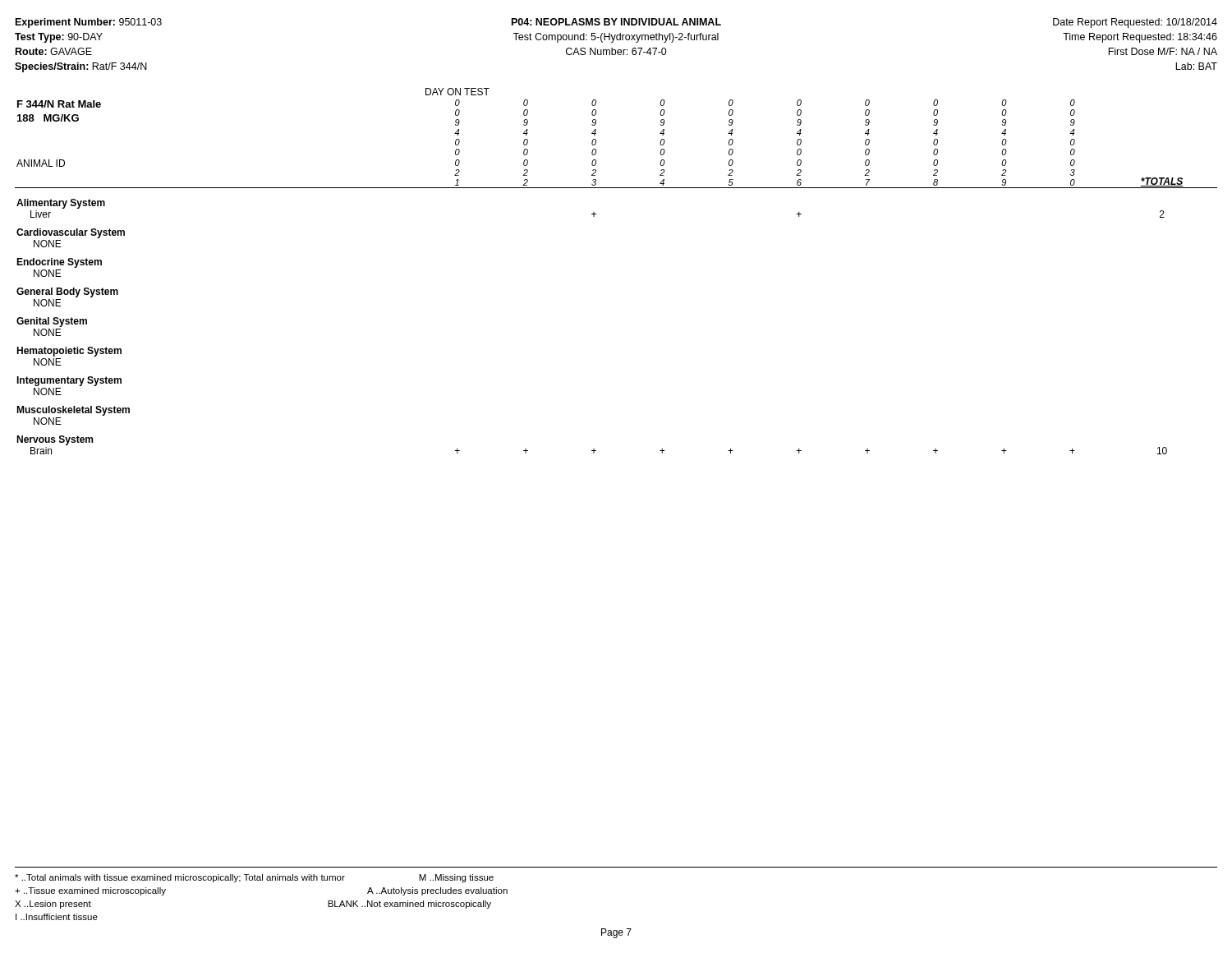This screenshot has width=1232, height=953.
Task: Find the table that mentions "DAY ON TEST"
Action: [616, 271]
